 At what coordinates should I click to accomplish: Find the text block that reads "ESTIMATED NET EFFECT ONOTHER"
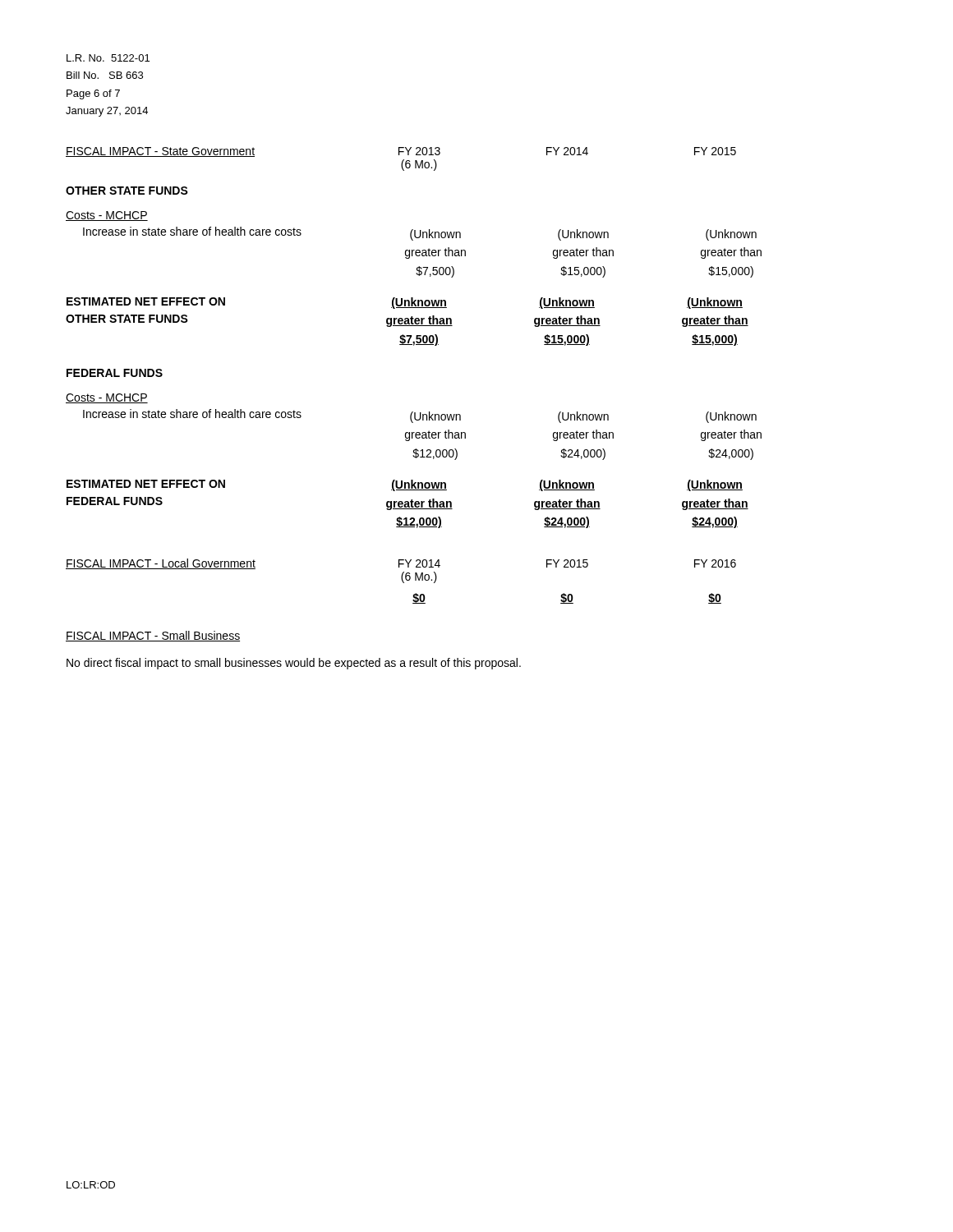tap(427, 321)
